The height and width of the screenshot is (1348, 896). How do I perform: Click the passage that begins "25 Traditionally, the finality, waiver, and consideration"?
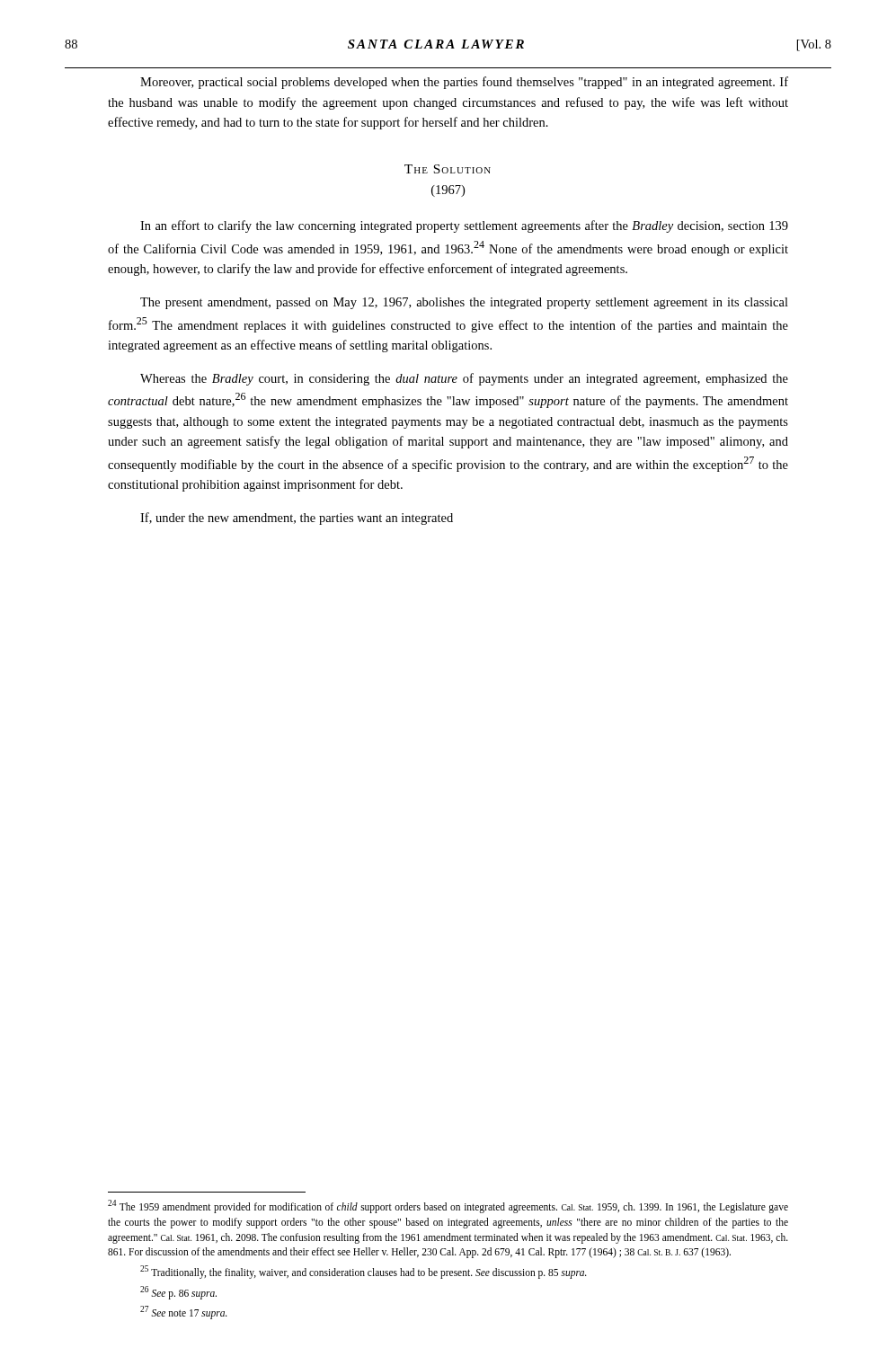364,1272
